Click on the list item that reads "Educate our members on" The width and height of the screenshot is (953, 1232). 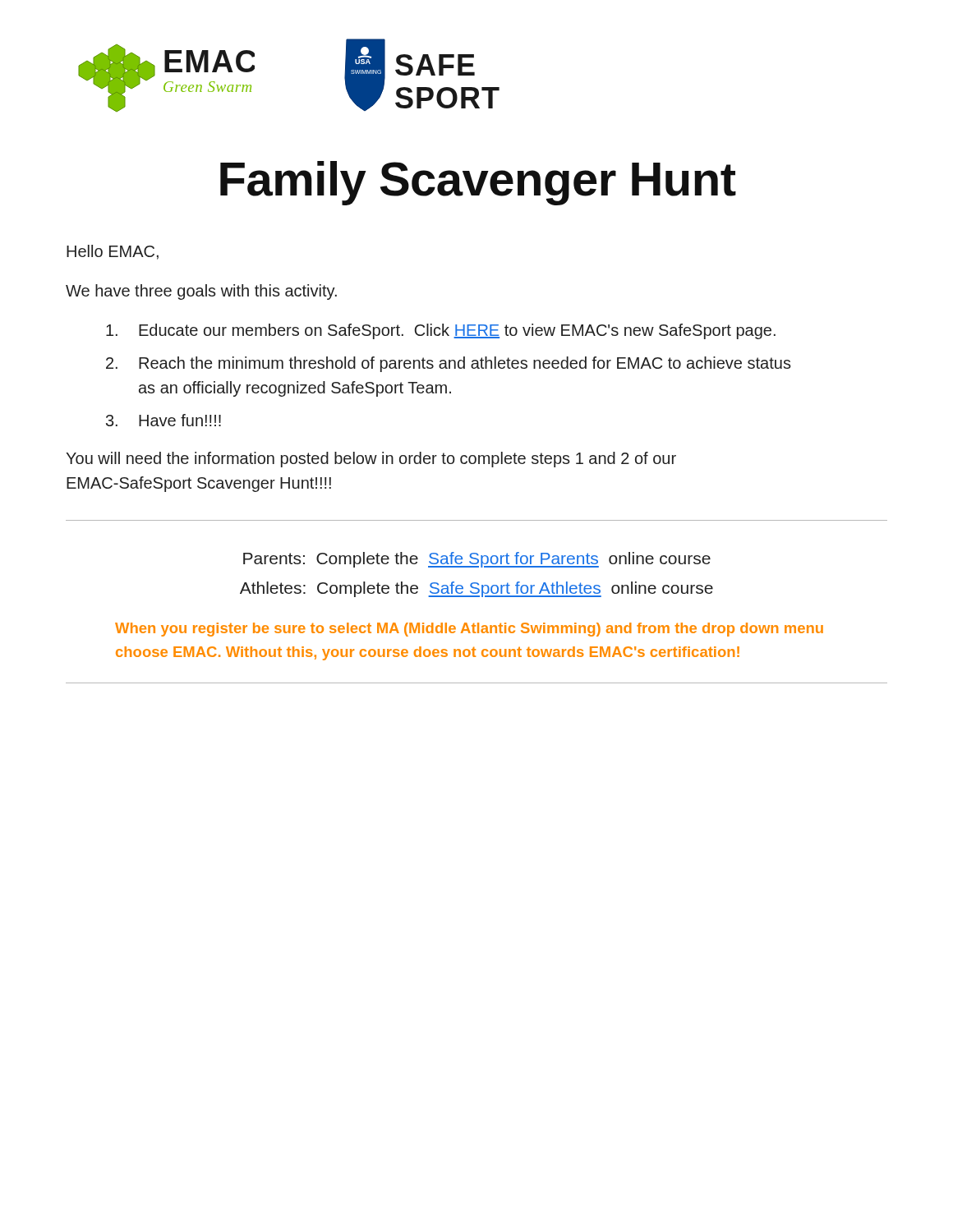click(431, 330)
